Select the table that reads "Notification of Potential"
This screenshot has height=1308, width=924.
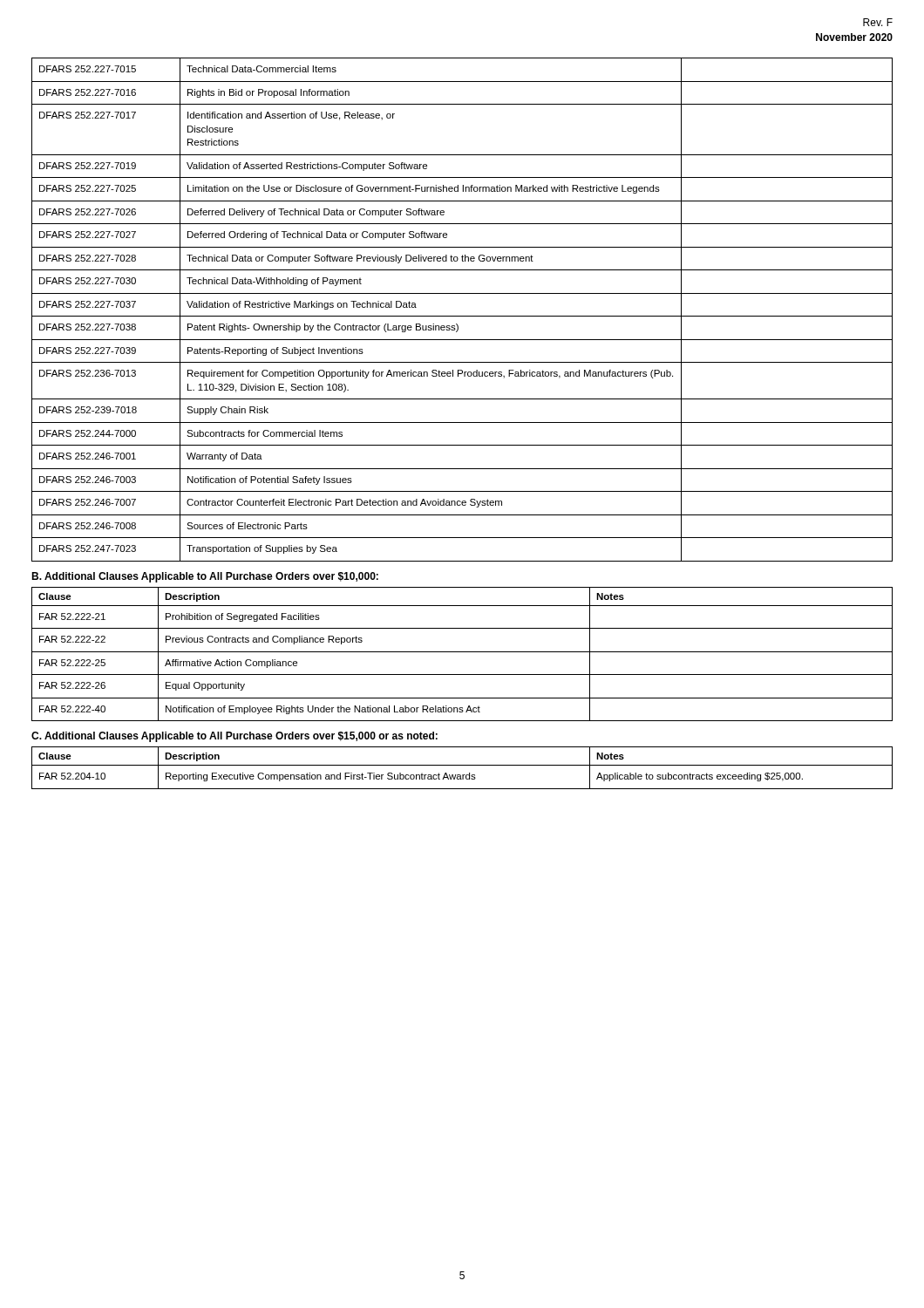[x=462, y=309]
